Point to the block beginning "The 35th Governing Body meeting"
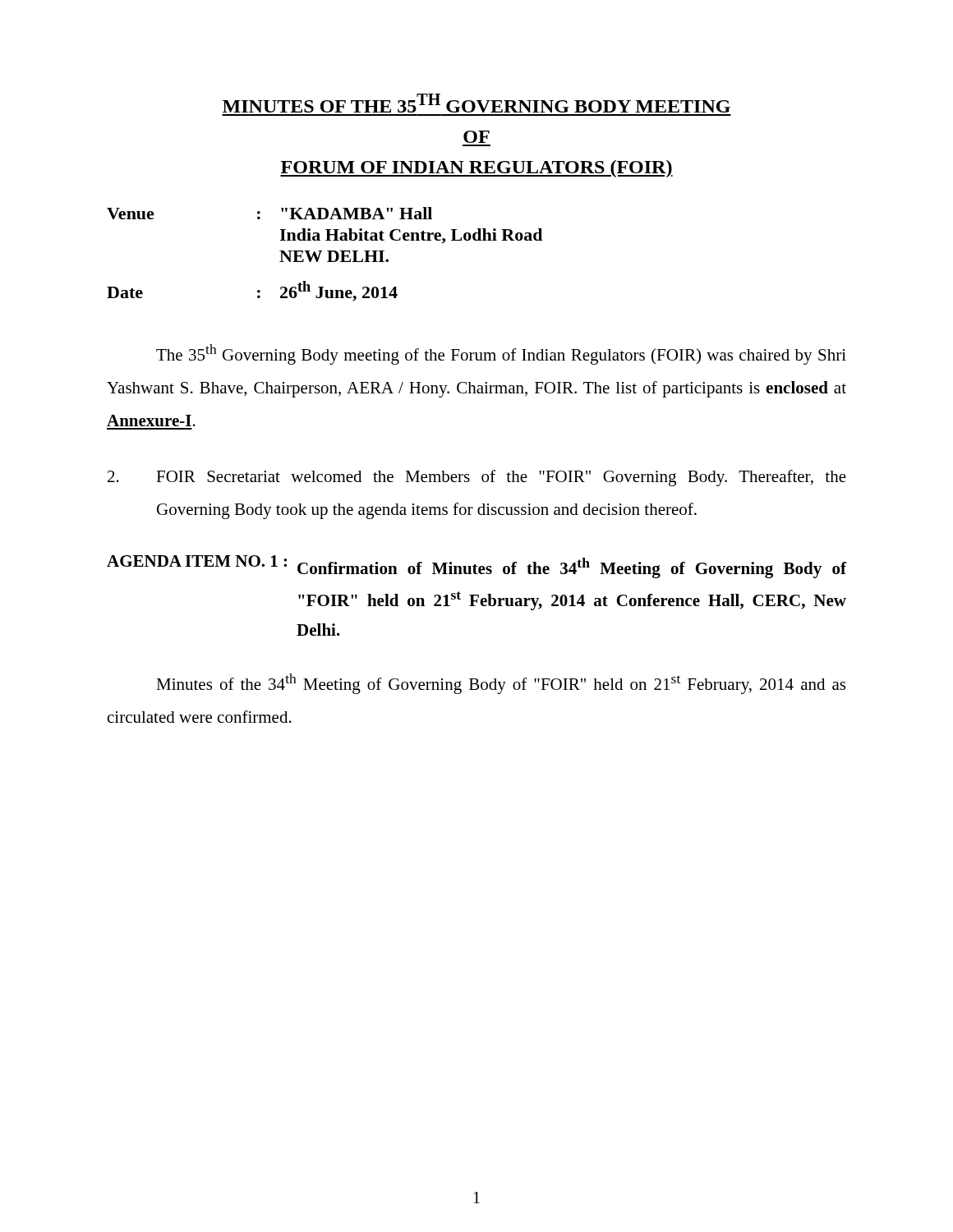The width and height of the screenshot is (953, 1232). click(x=476, y=386)
